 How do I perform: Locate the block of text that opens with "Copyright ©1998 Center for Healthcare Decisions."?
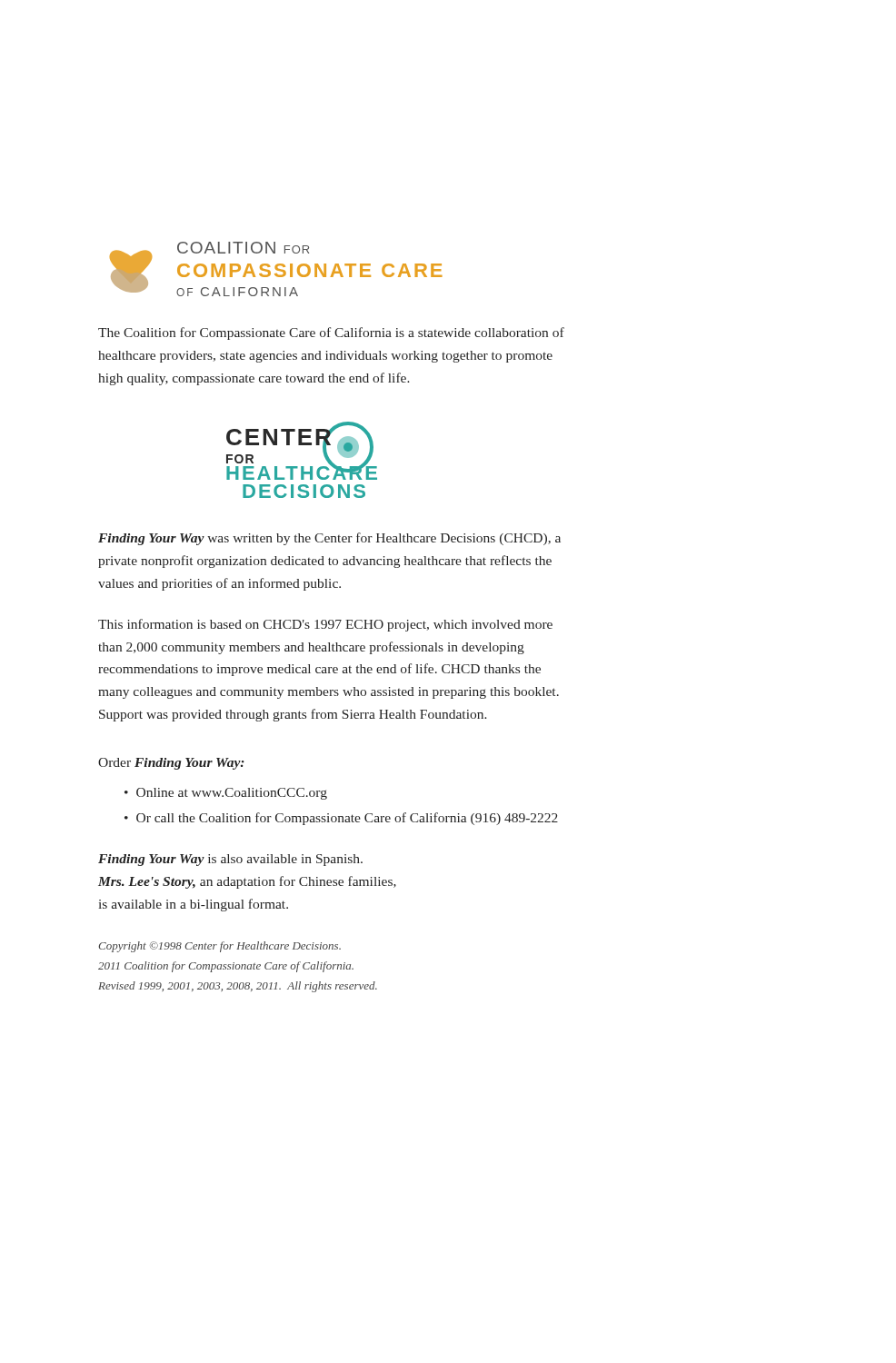238,965
